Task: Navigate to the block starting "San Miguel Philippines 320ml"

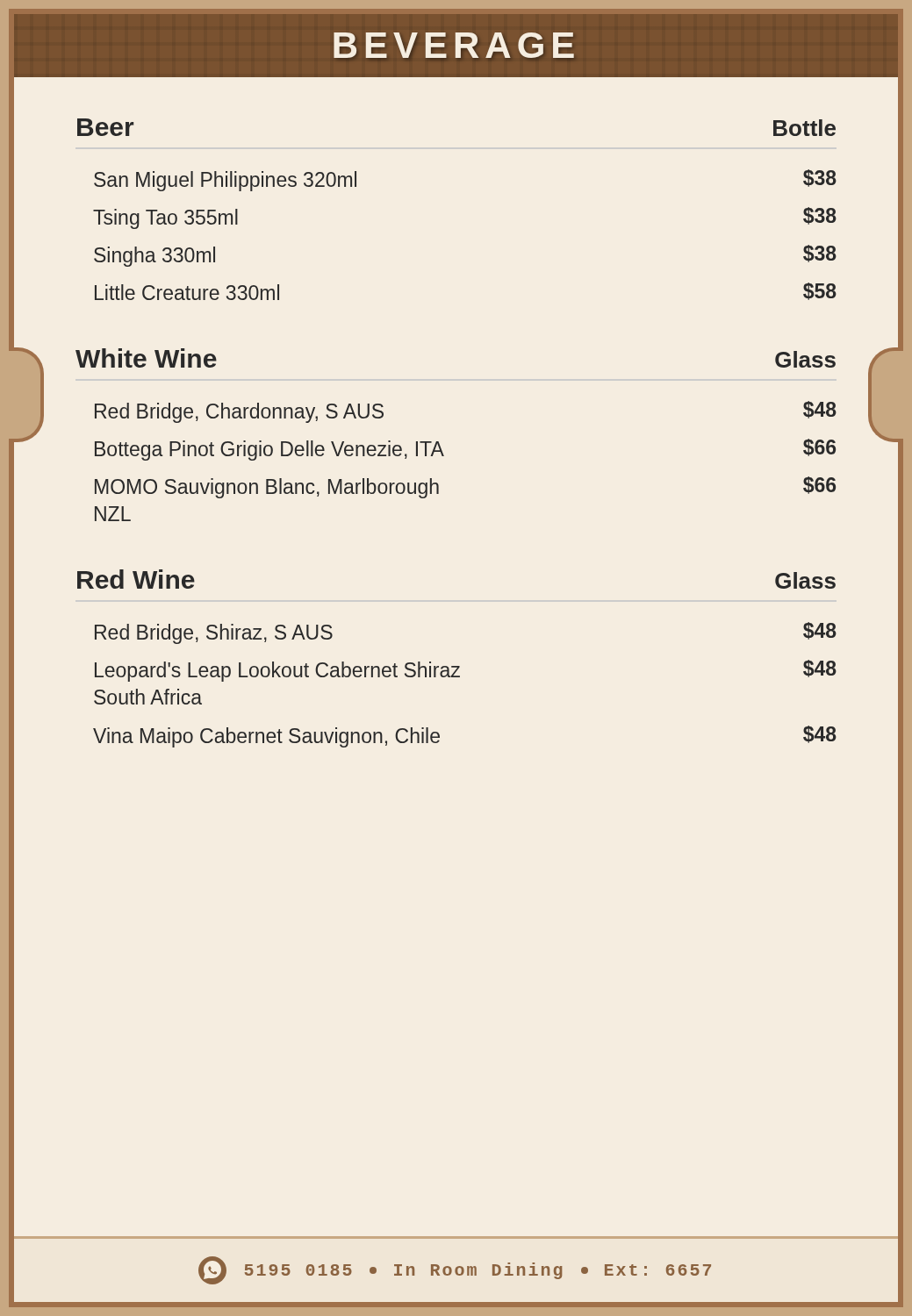Action: (226, 180)
